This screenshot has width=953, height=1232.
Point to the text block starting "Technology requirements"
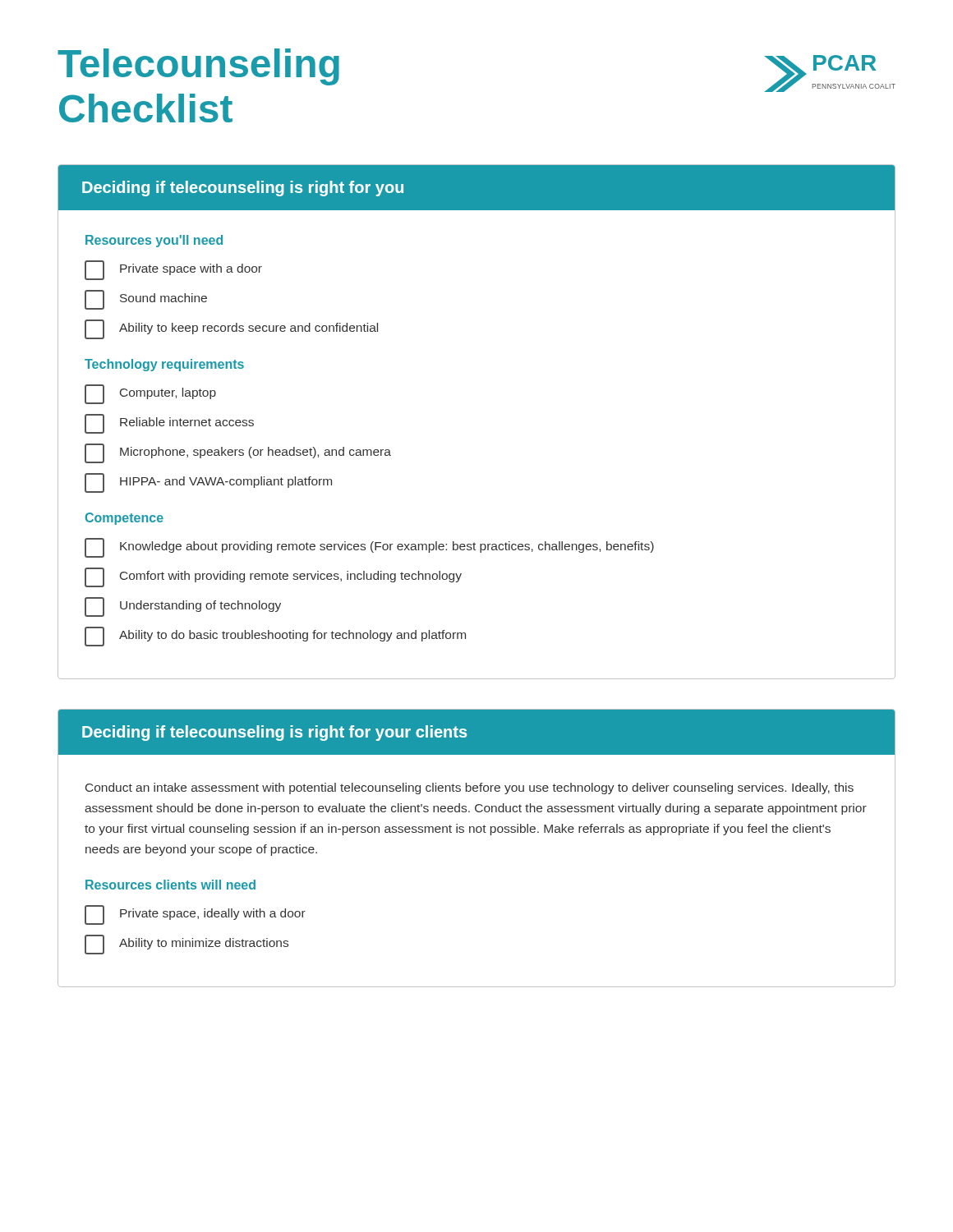tap(164, 365)
